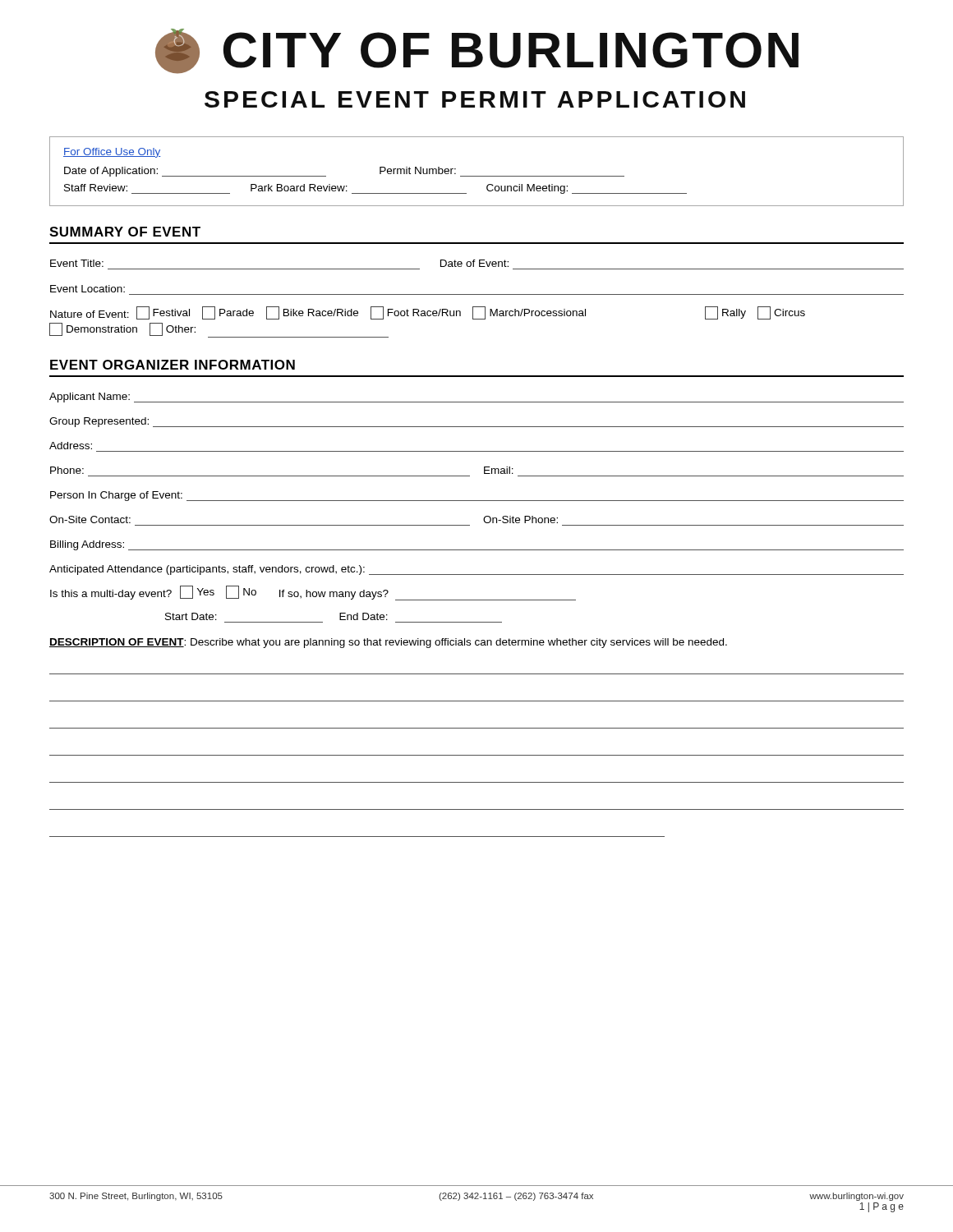Find the title on this page that starts "CITY OF BURLINGTON SPECIAL"

476,67
